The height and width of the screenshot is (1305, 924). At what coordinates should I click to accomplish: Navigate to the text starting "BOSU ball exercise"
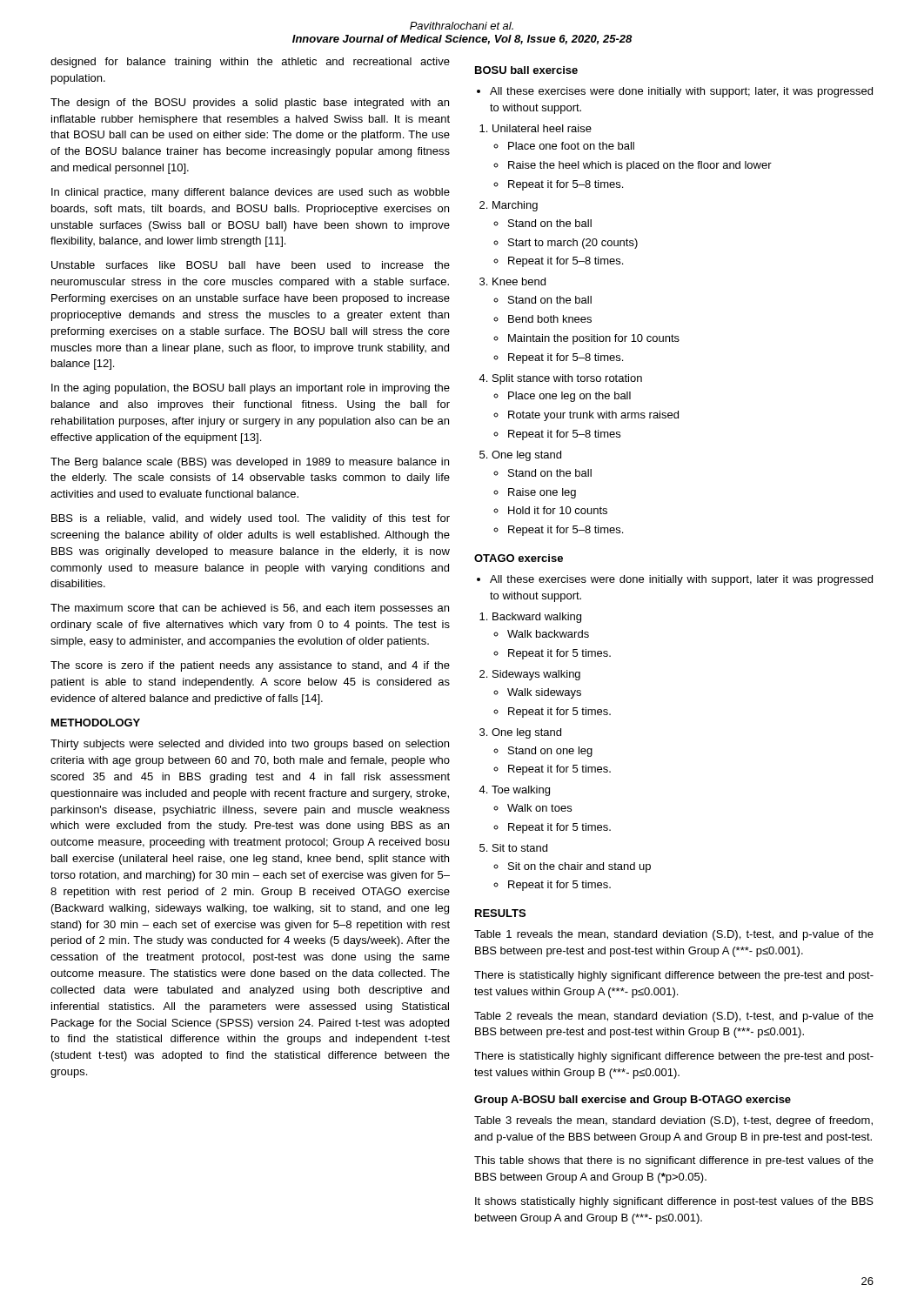click(526, 70)
